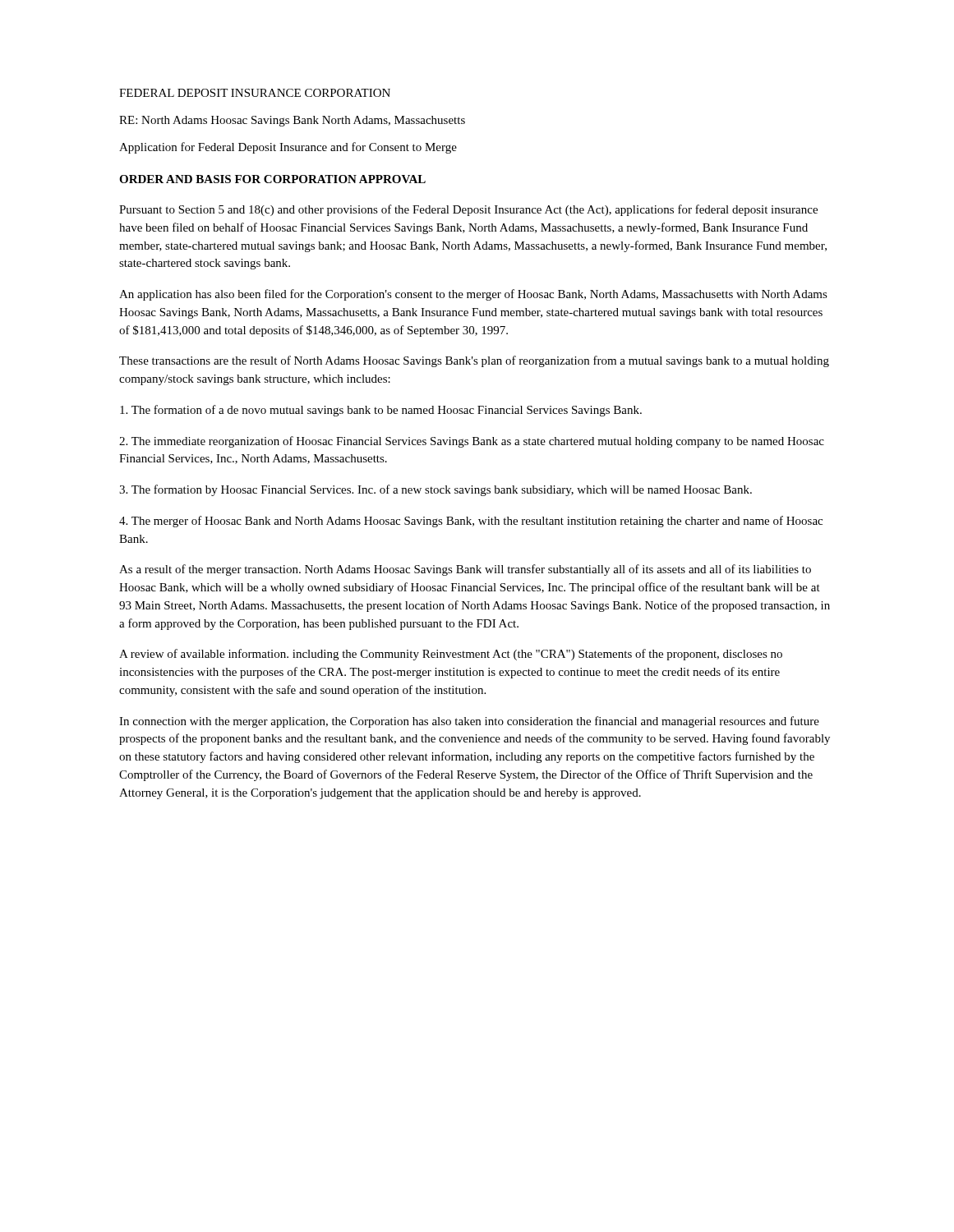Image resolution: width=954 pixels, height=1232 pixels.
Task: Point to the element starting "An application has"
Action: coord(473,312)
